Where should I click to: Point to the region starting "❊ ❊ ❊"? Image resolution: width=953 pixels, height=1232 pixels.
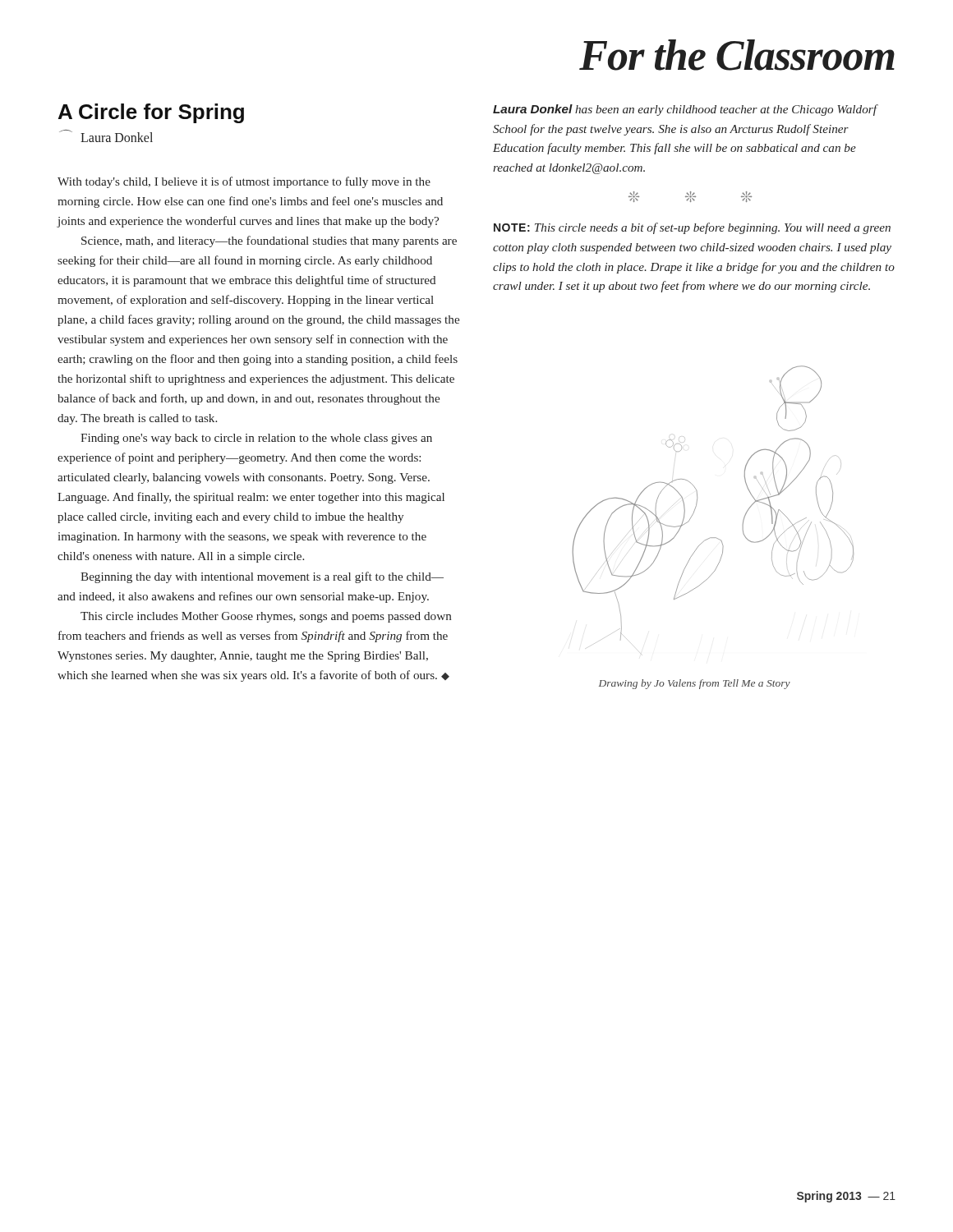click(694, 197)
